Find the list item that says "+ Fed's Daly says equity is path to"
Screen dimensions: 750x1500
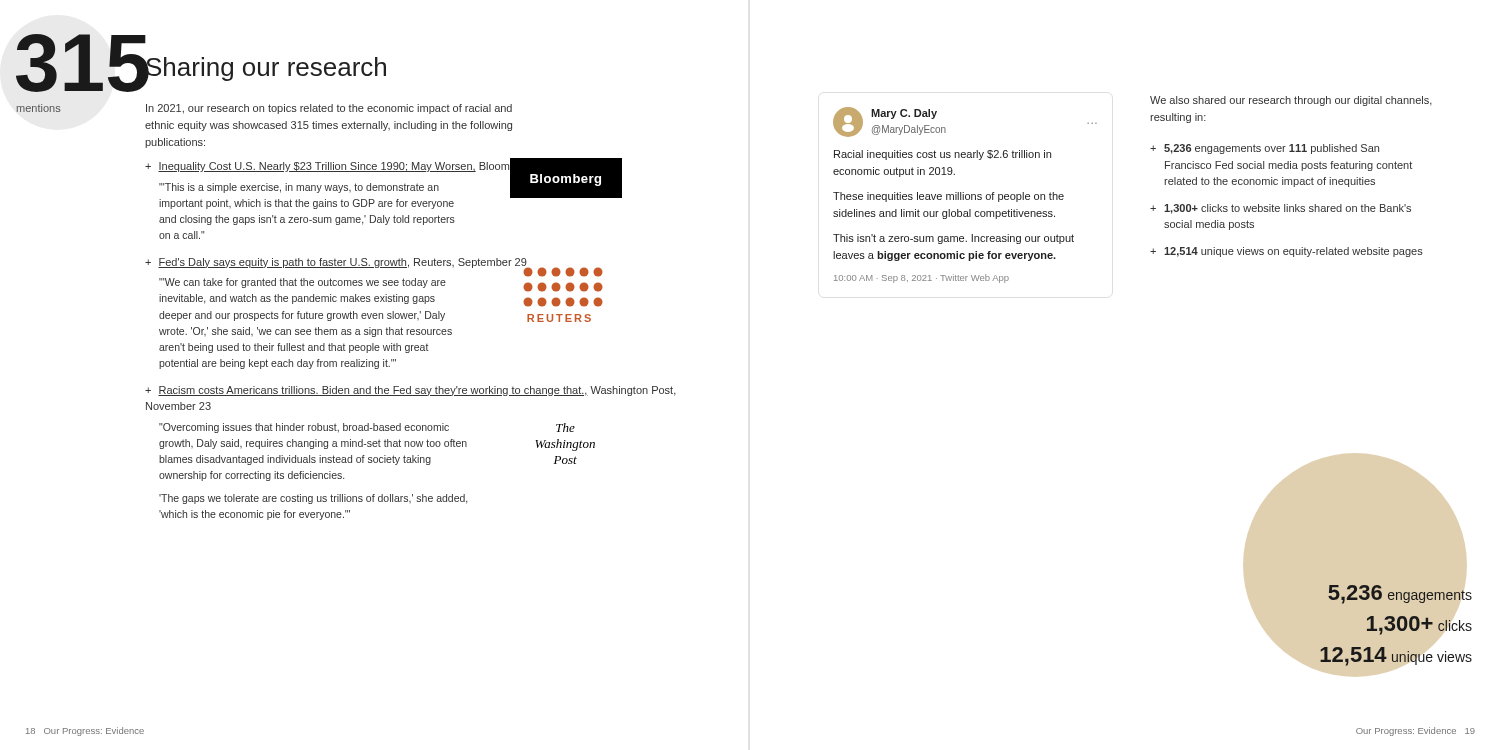336,262
